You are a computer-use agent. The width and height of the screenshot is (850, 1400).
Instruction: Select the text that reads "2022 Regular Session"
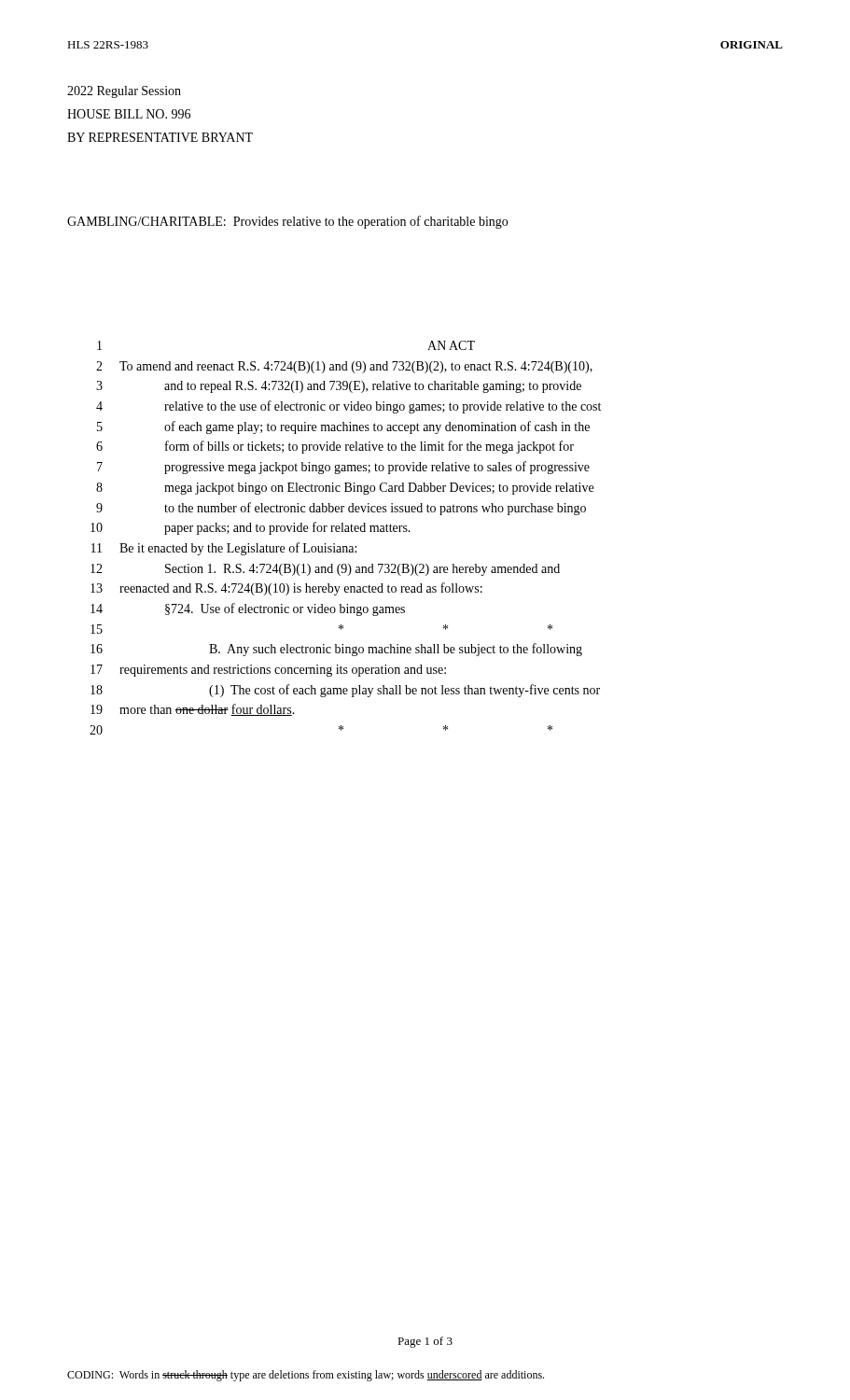(124, 91)
